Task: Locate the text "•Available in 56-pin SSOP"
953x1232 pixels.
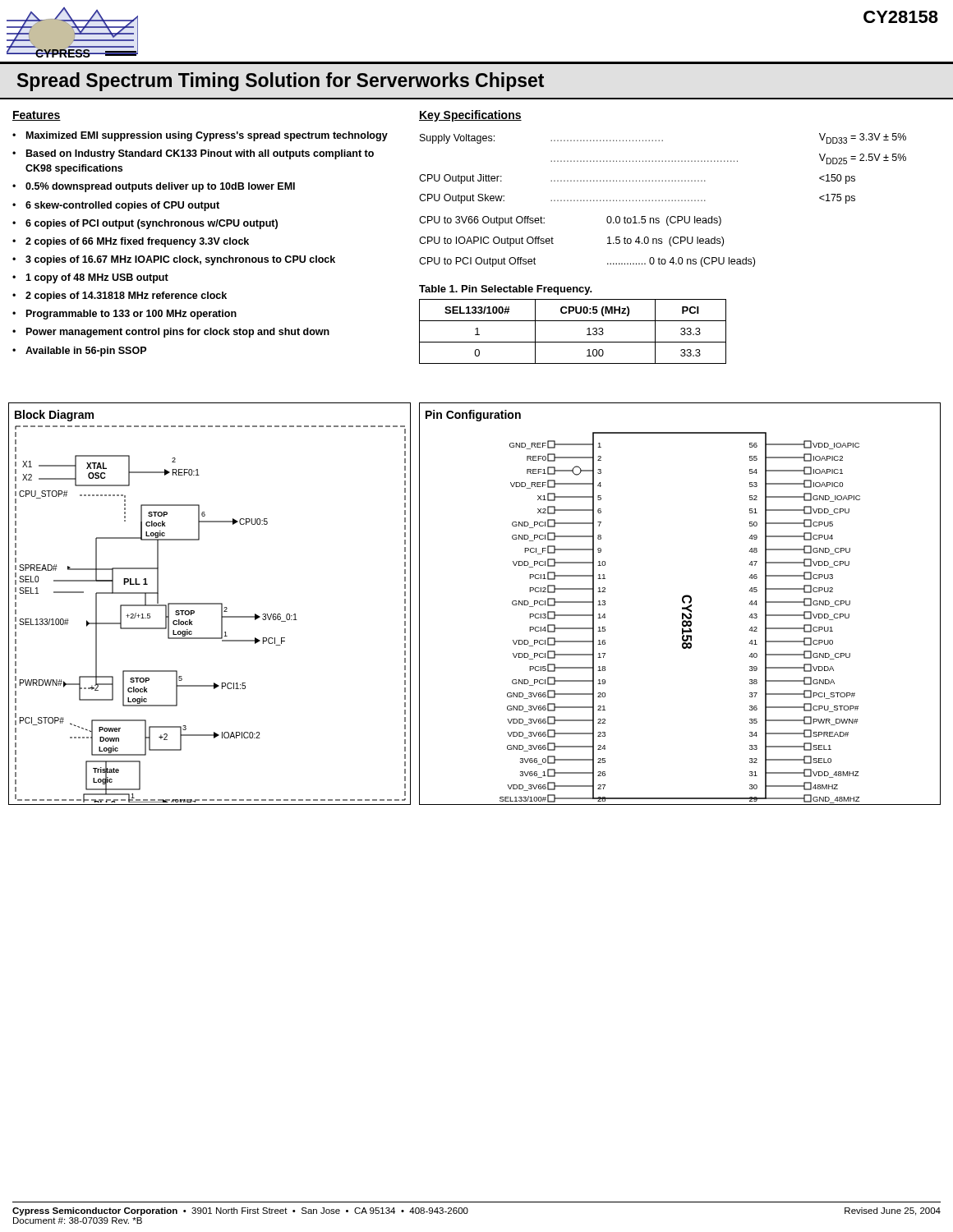Action: pyautogui.click(x=79, y=350)
